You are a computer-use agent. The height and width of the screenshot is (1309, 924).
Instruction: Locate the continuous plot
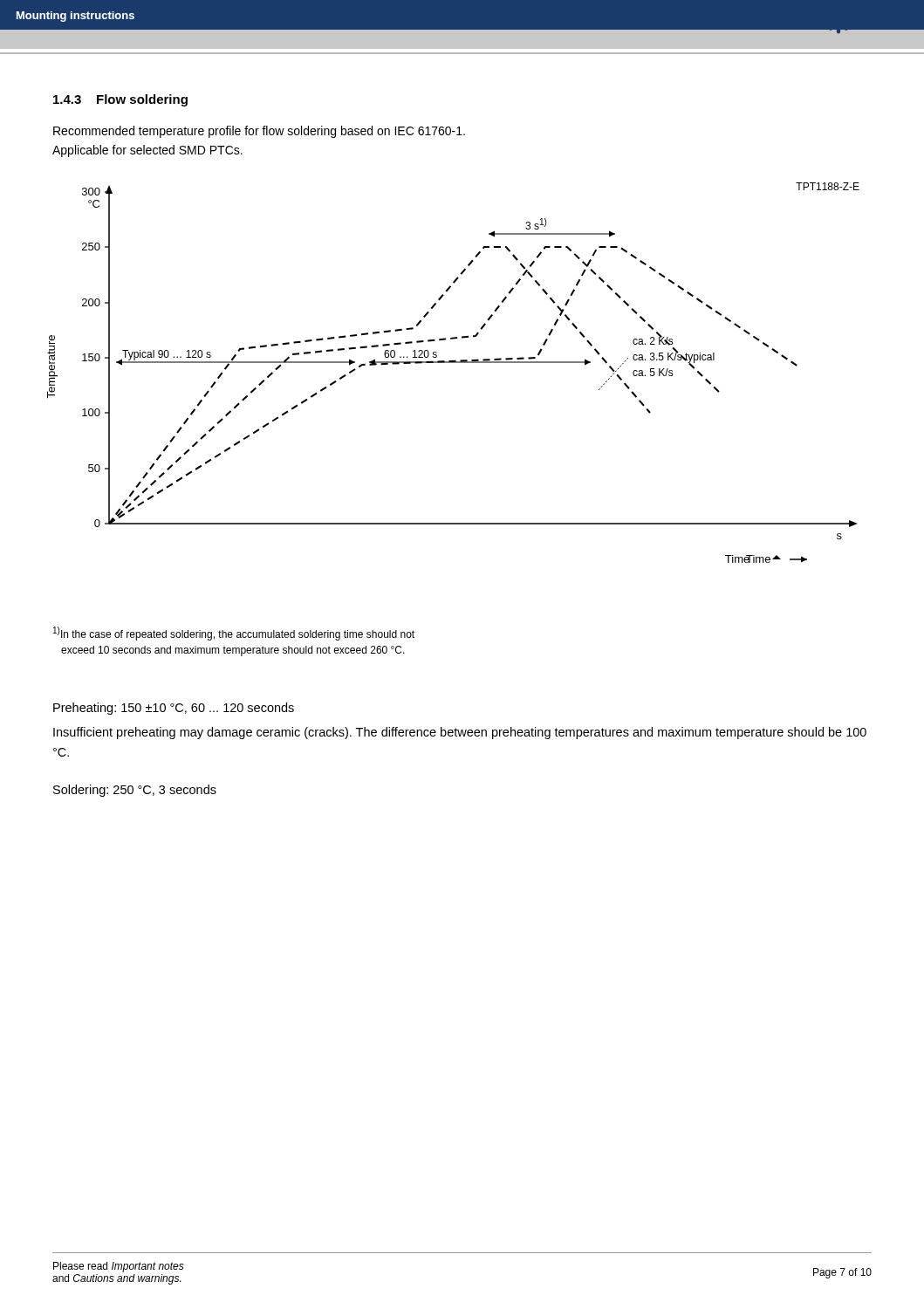[x=462, y=388]
